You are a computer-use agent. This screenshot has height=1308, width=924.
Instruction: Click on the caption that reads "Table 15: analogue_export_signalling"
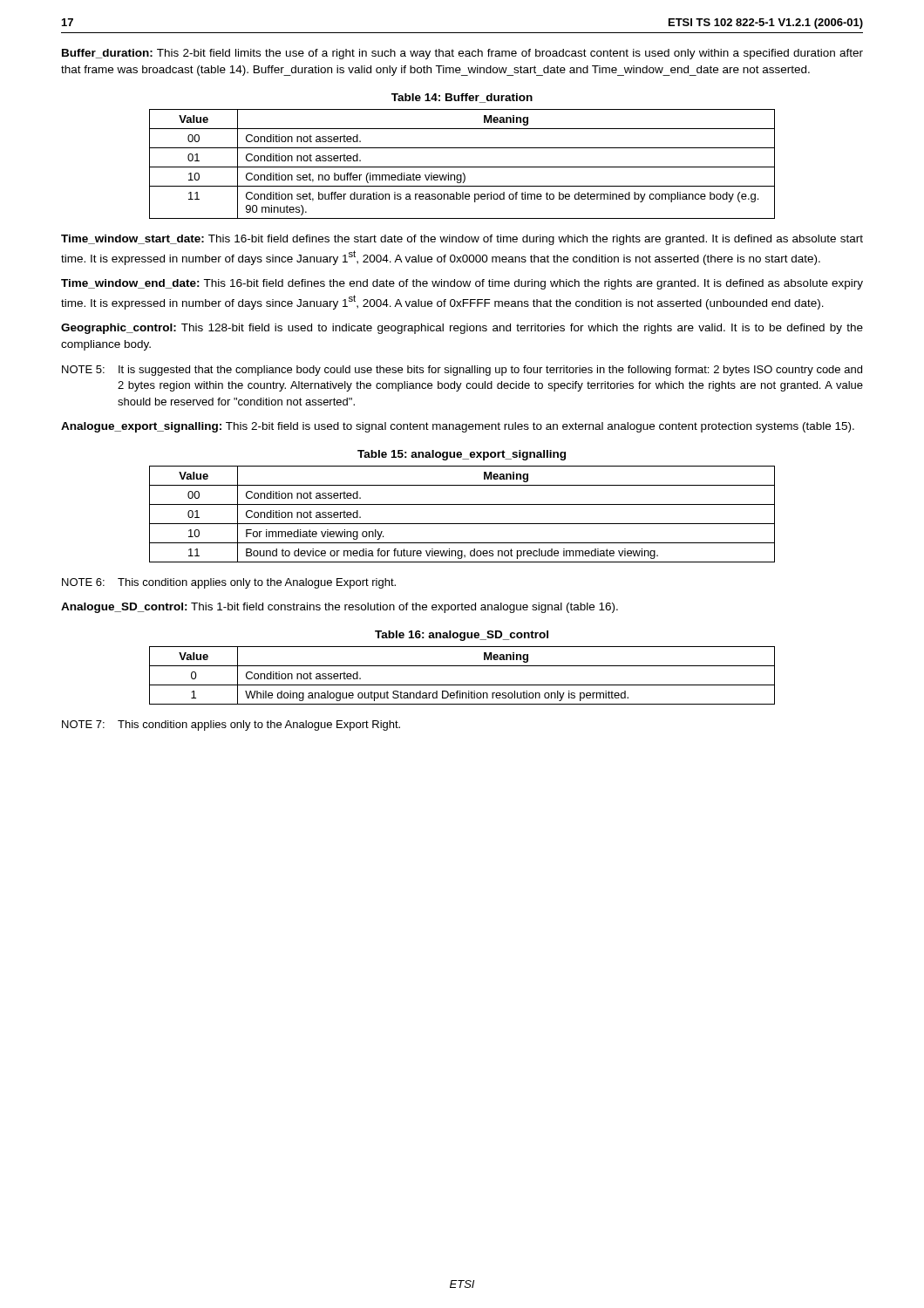click(x=462, y=453)
